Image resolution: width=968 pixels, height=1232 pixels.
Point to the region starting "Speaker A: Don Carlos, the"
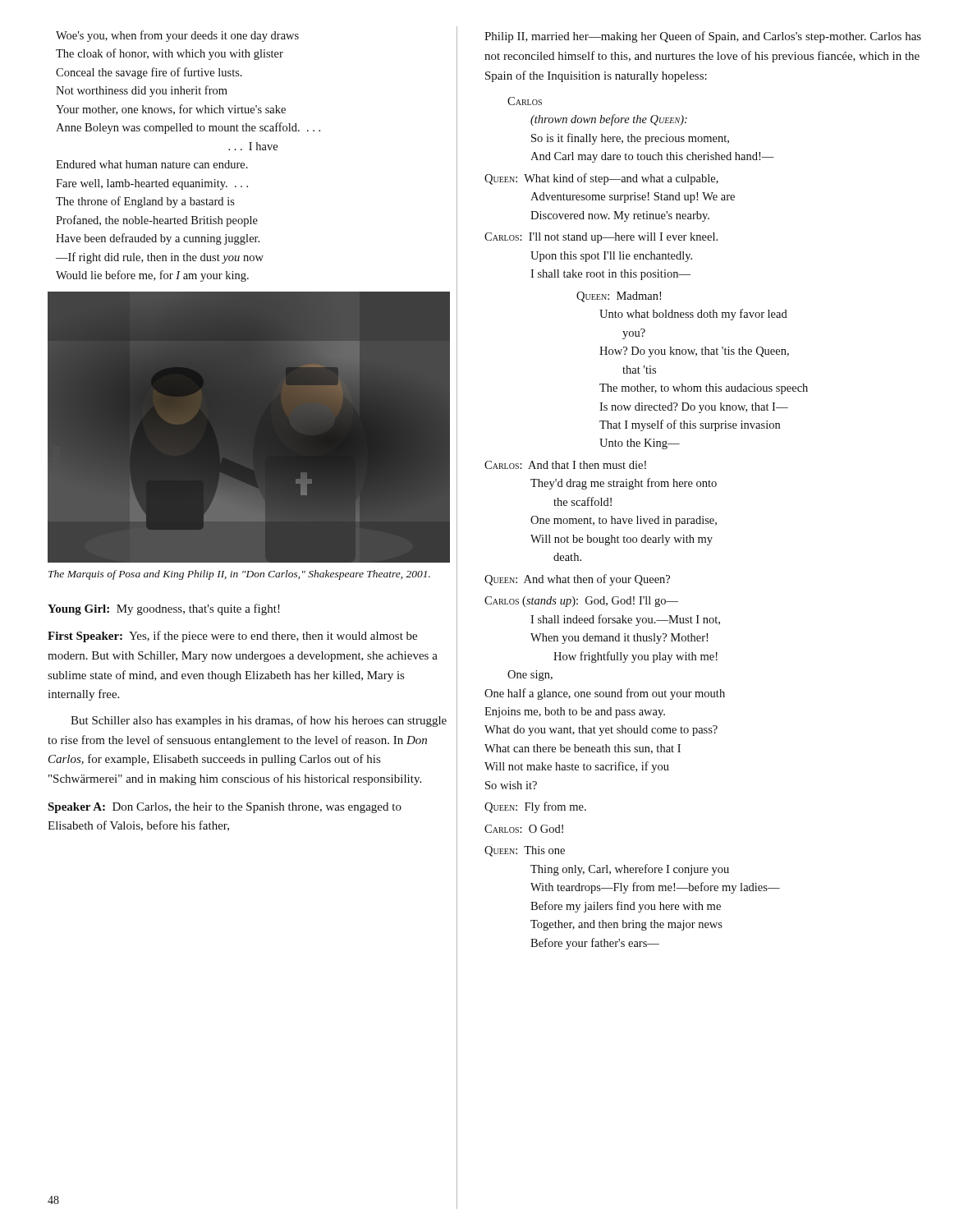tap(225, 816)
